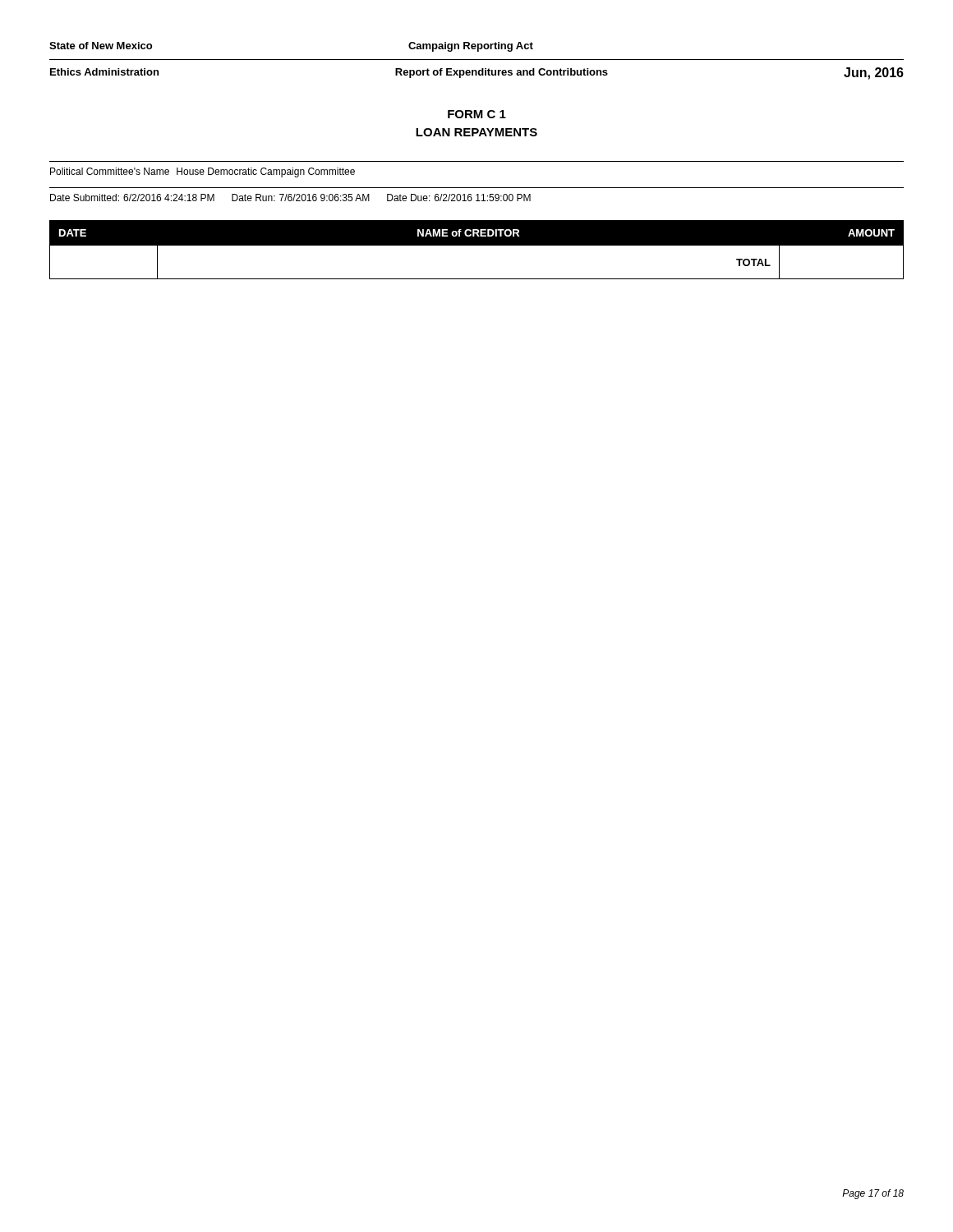
Task: Find the block on this page that starts "Date Submitted: 6/2/2016 4:24:18 PM Date"
Action: (x=290, y=198)
